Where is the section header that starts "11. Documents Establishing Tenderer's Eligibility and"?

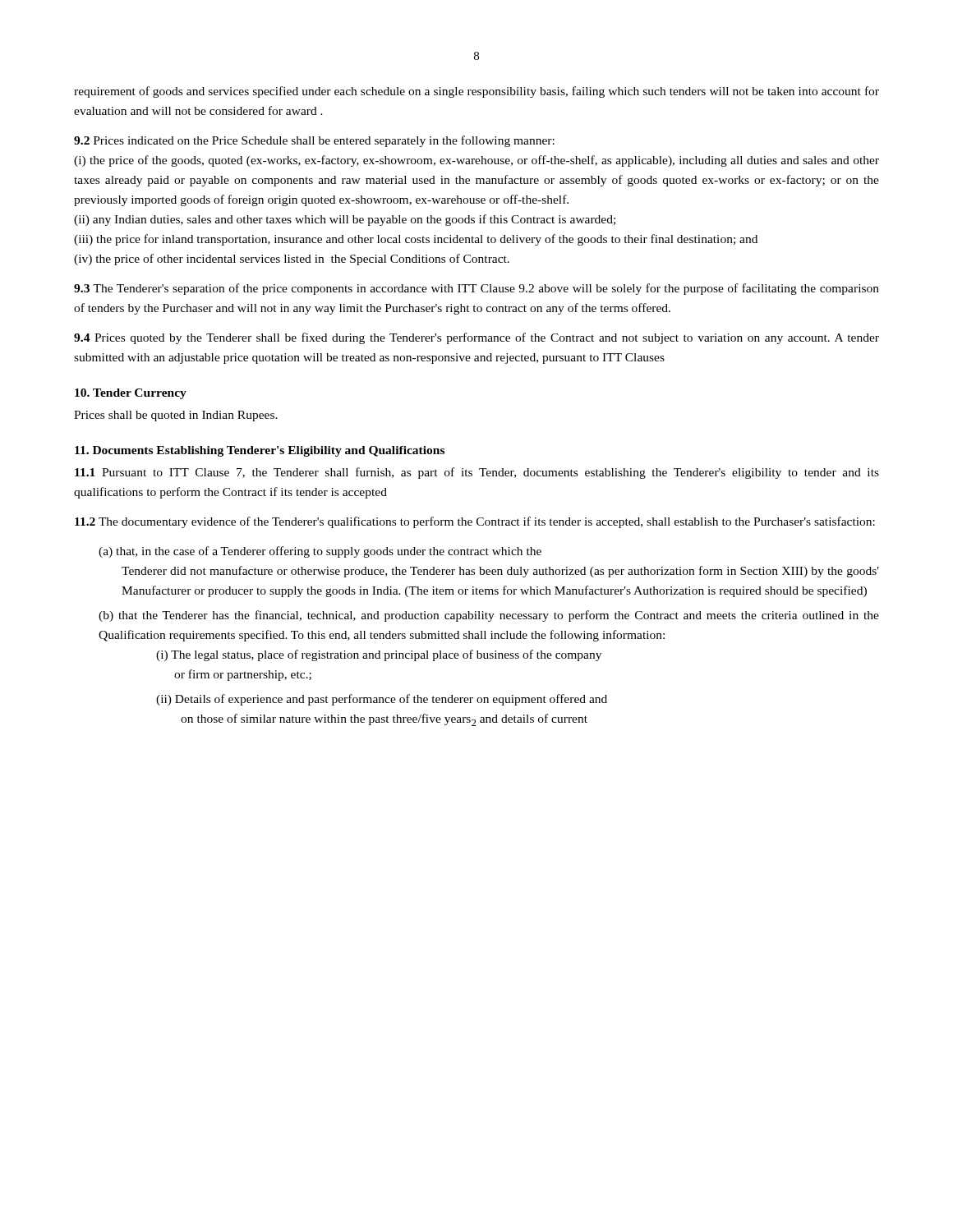click(259, 450)
